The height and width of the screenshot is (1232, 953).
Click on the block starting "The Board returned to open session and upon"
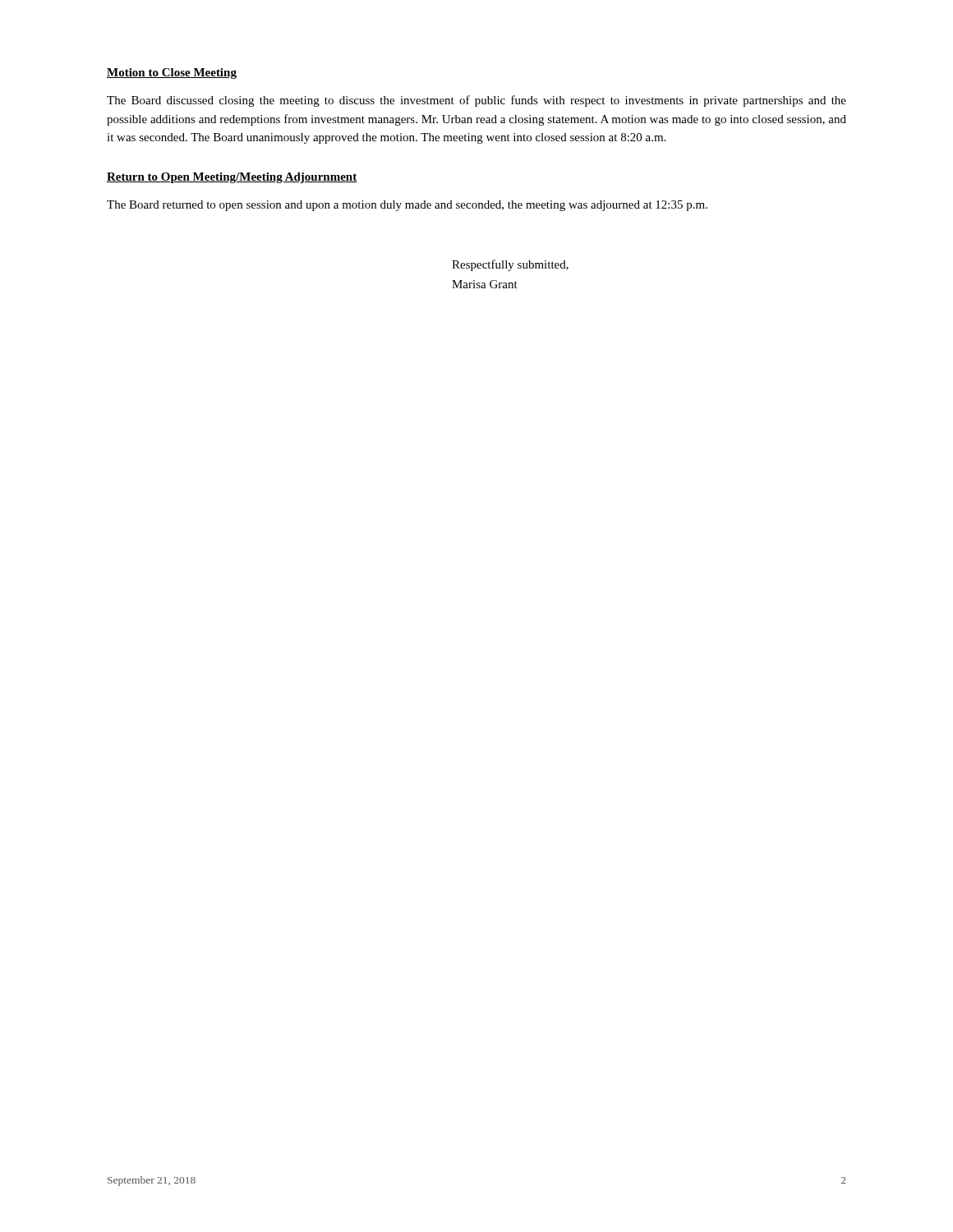(x=407, y=204)
